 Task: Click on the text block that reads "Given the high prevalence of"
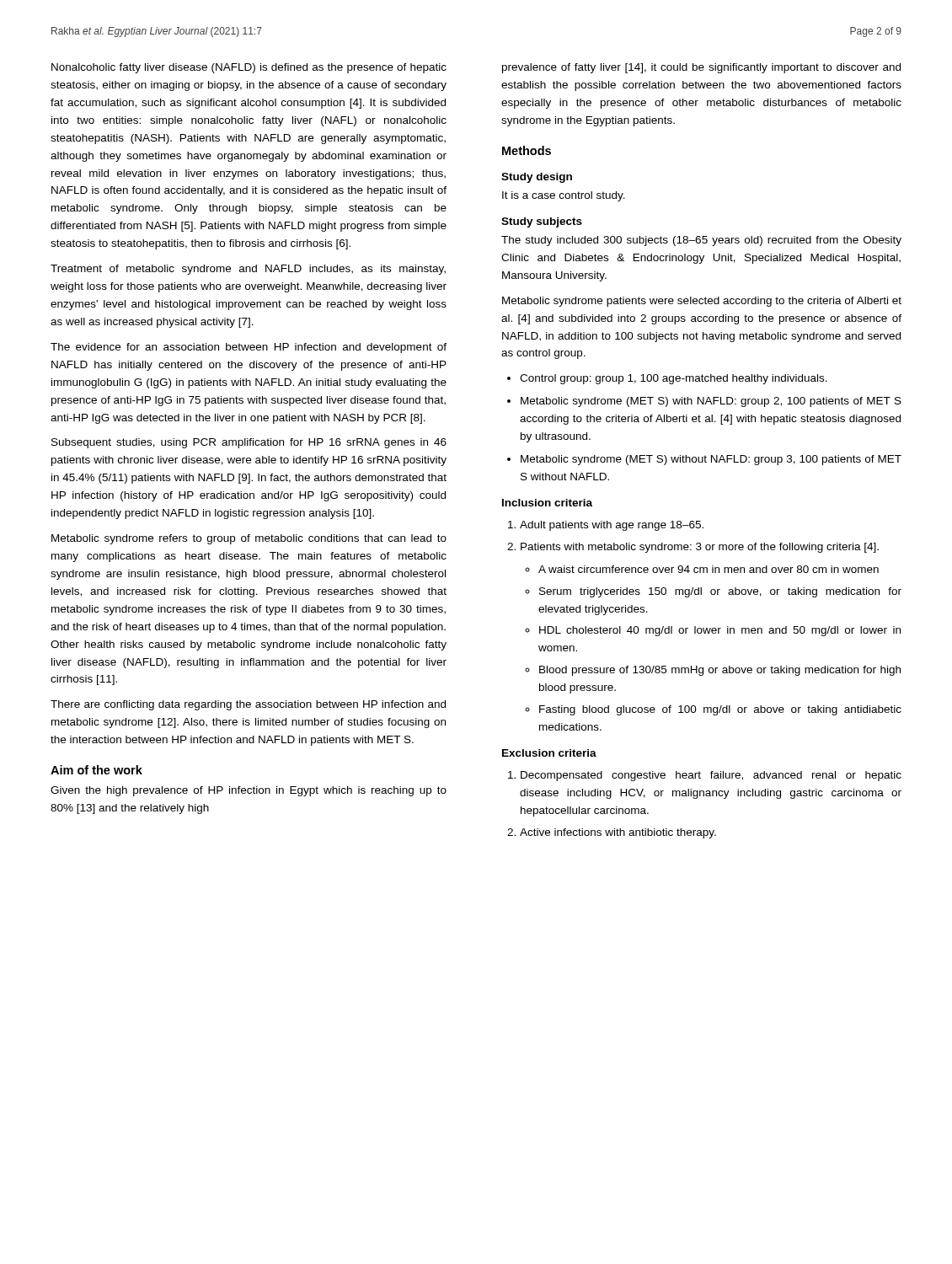(x=249, y=799)
